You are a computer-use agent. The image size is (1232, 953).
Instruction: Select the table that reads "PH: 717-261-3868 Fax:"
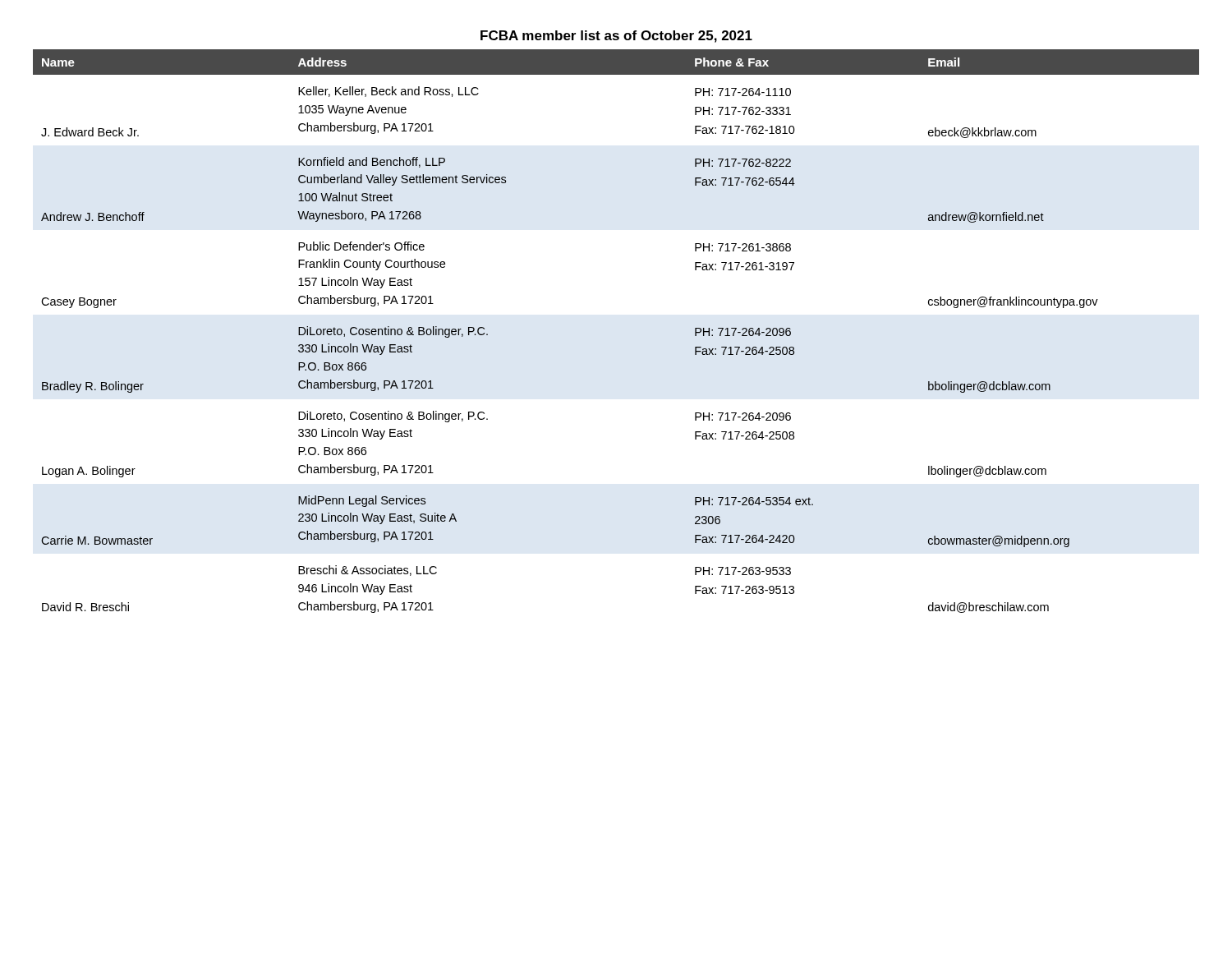coord(616,335)
